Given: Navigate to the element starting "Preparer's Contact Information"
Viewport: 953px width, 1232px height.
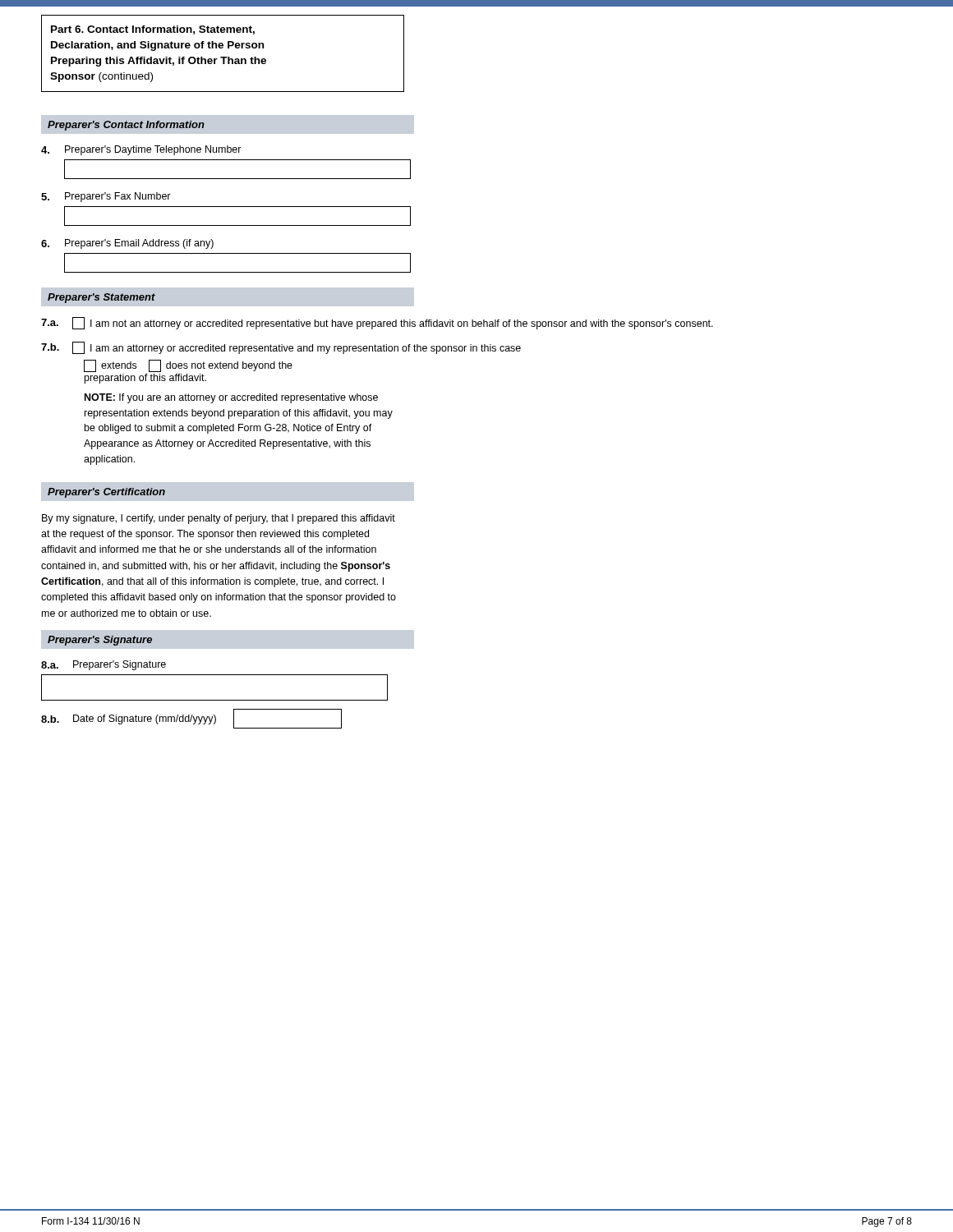Looking at the screenshot, I should [x=126, y=124].
